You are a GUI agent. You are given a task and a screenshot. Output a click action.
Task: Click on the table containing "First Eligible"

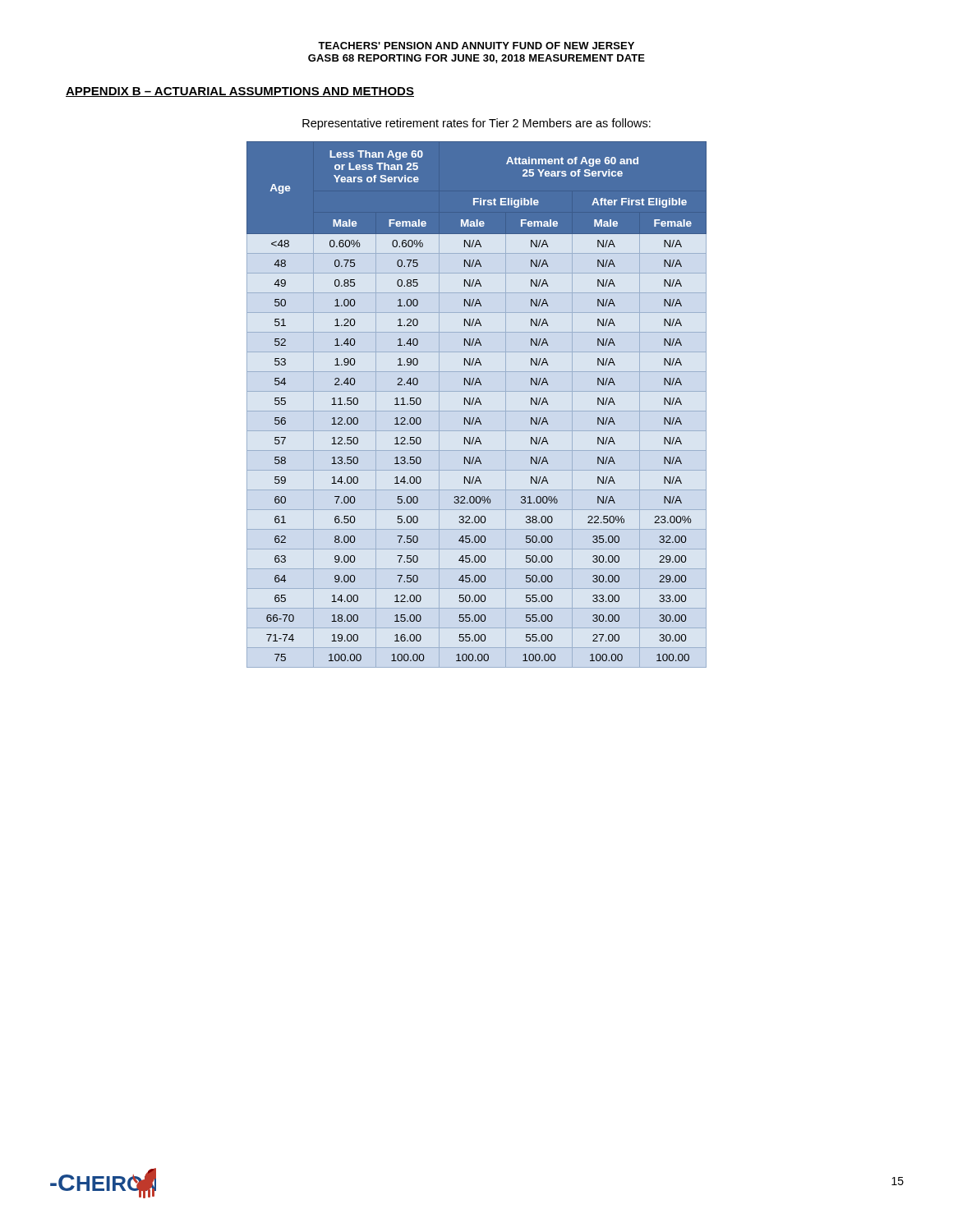tap(476, 405)
